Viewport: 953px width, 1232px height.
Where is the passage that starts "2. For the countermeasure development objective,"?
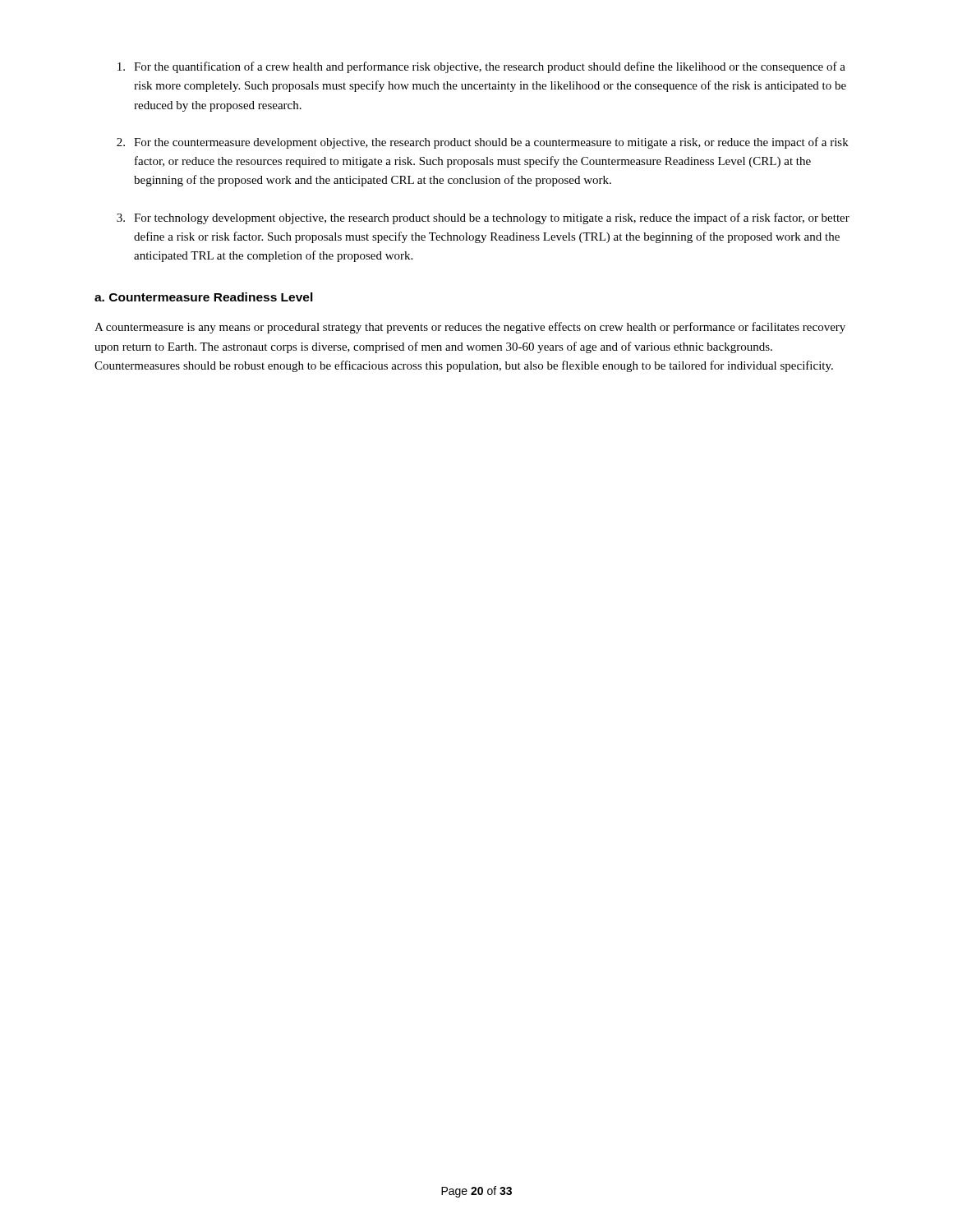476,161
